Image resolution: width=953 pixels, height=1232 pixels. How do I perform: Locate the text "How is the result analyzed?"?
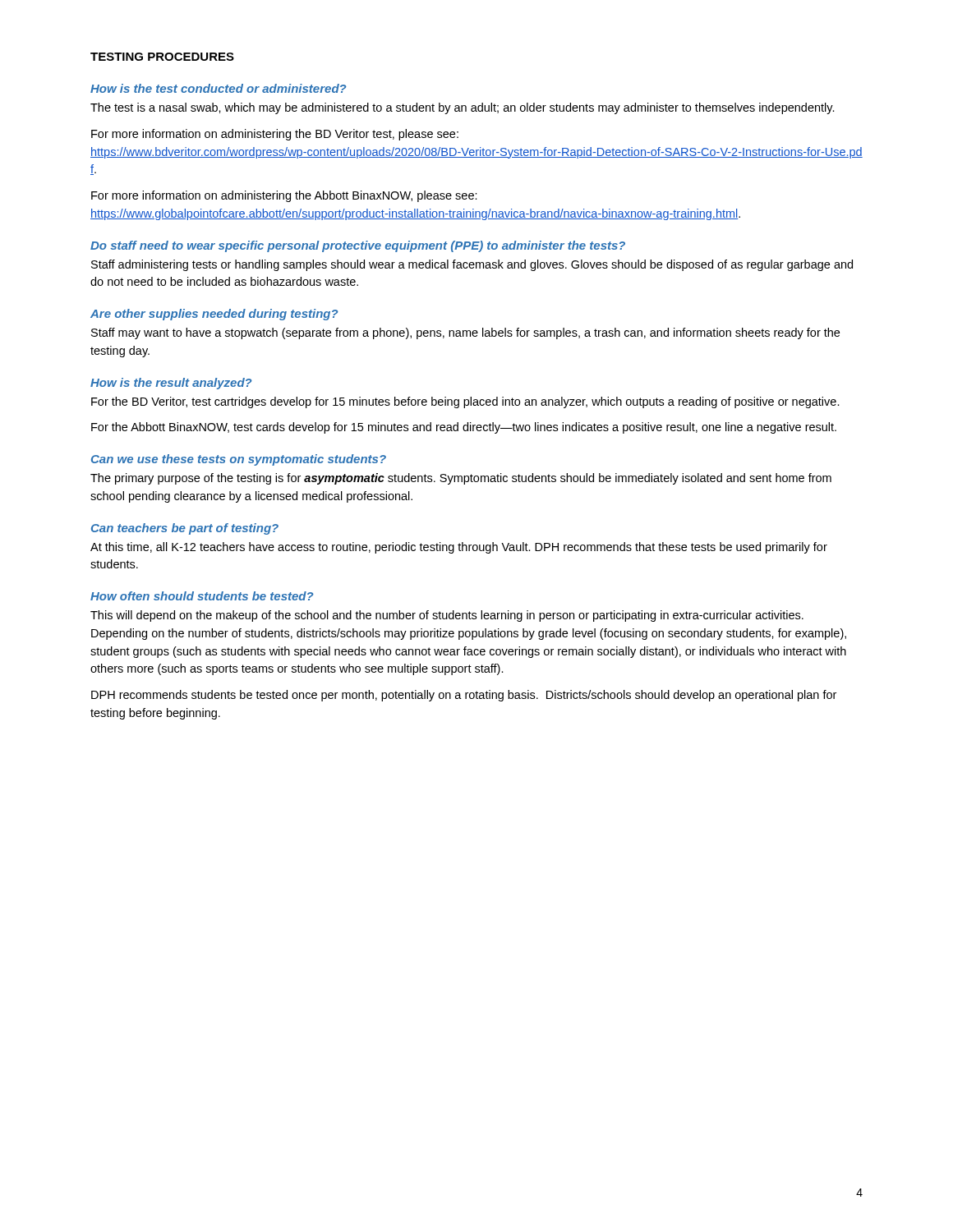click(171, 382)
